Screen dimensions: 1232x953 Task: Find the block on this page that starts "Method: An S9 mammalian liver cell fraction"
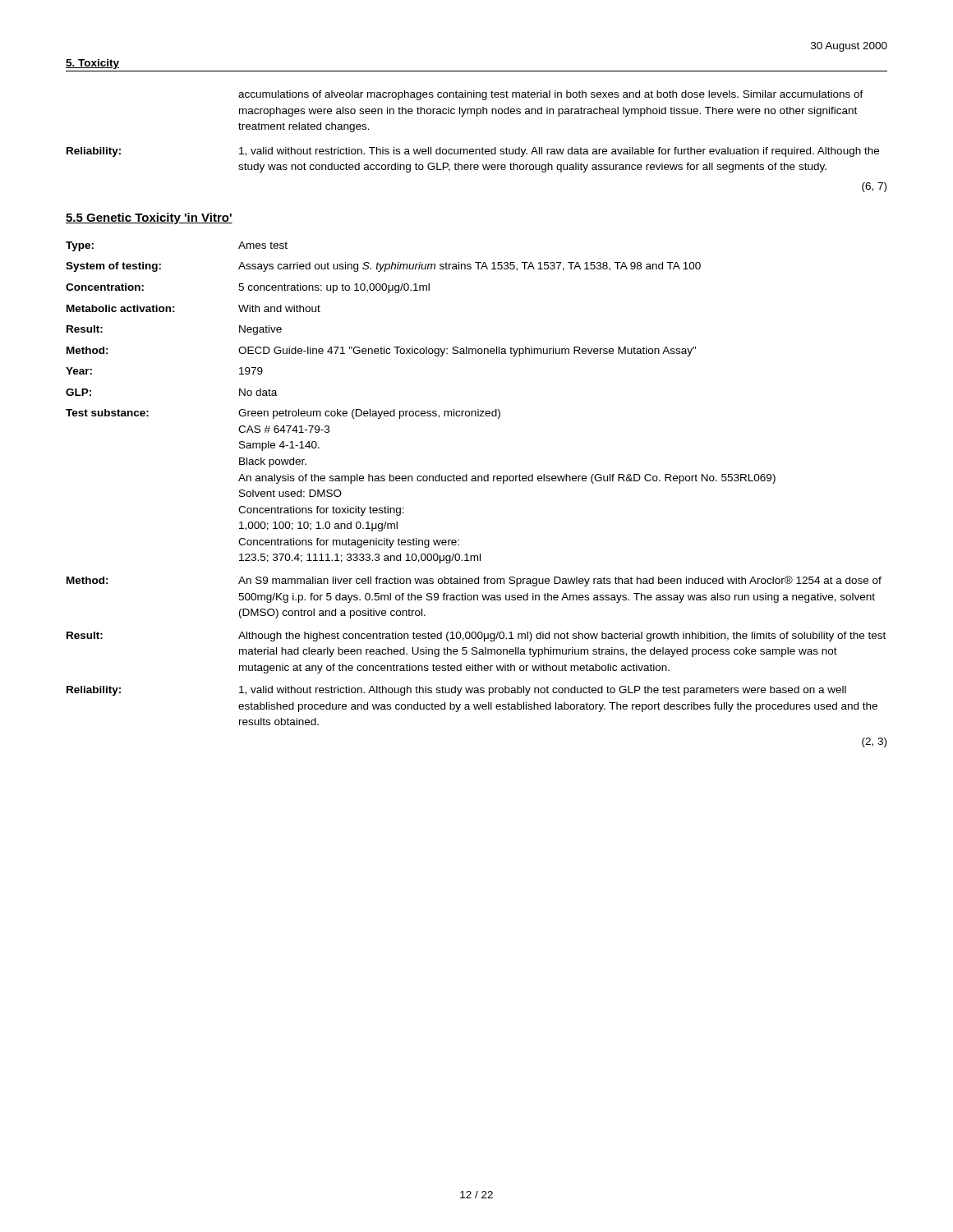(x=476, y=597)
